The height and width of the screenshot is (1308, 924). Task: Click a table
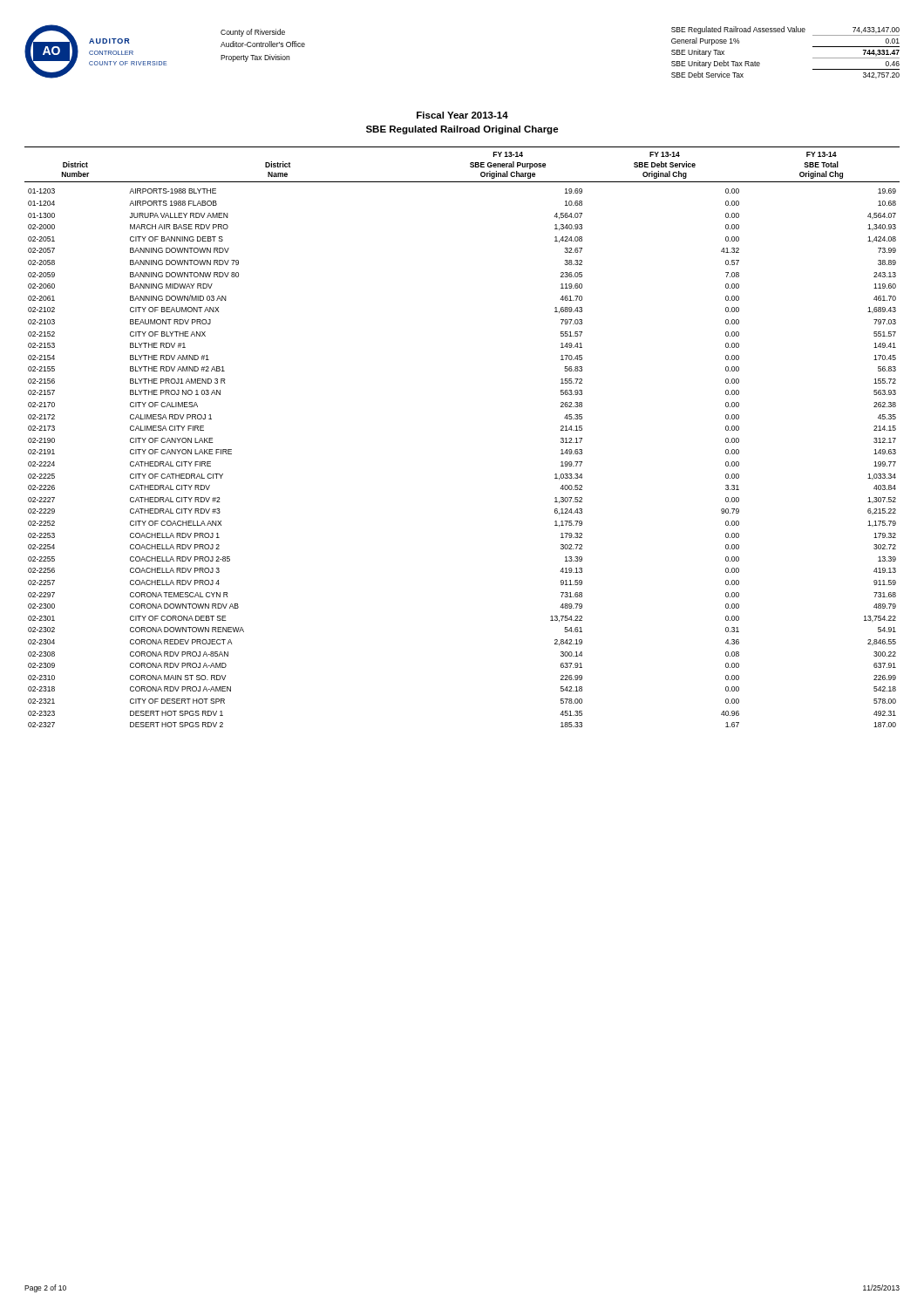(462, 439)
